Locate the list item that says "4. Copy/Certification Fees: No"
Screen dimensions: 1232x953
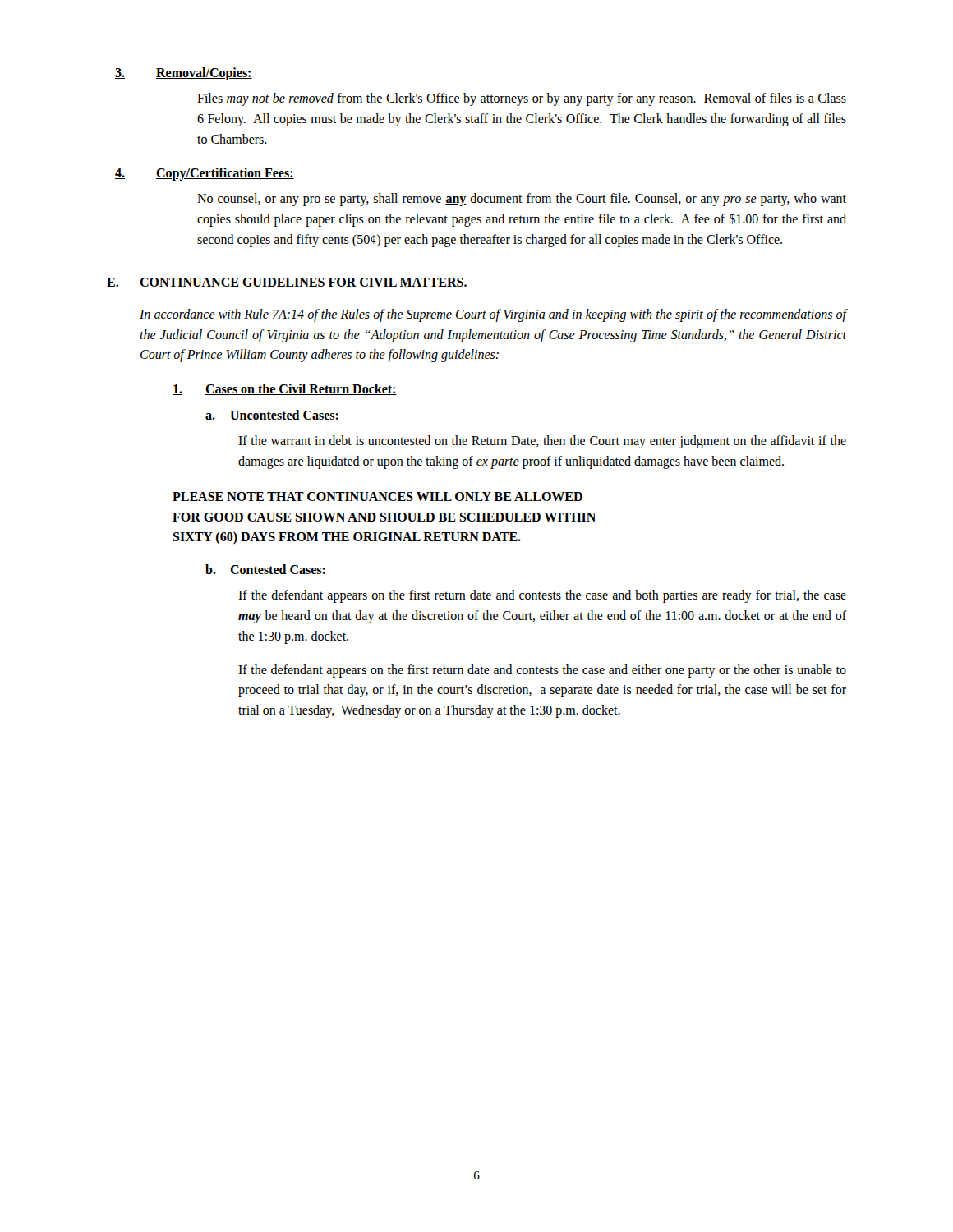476,208
